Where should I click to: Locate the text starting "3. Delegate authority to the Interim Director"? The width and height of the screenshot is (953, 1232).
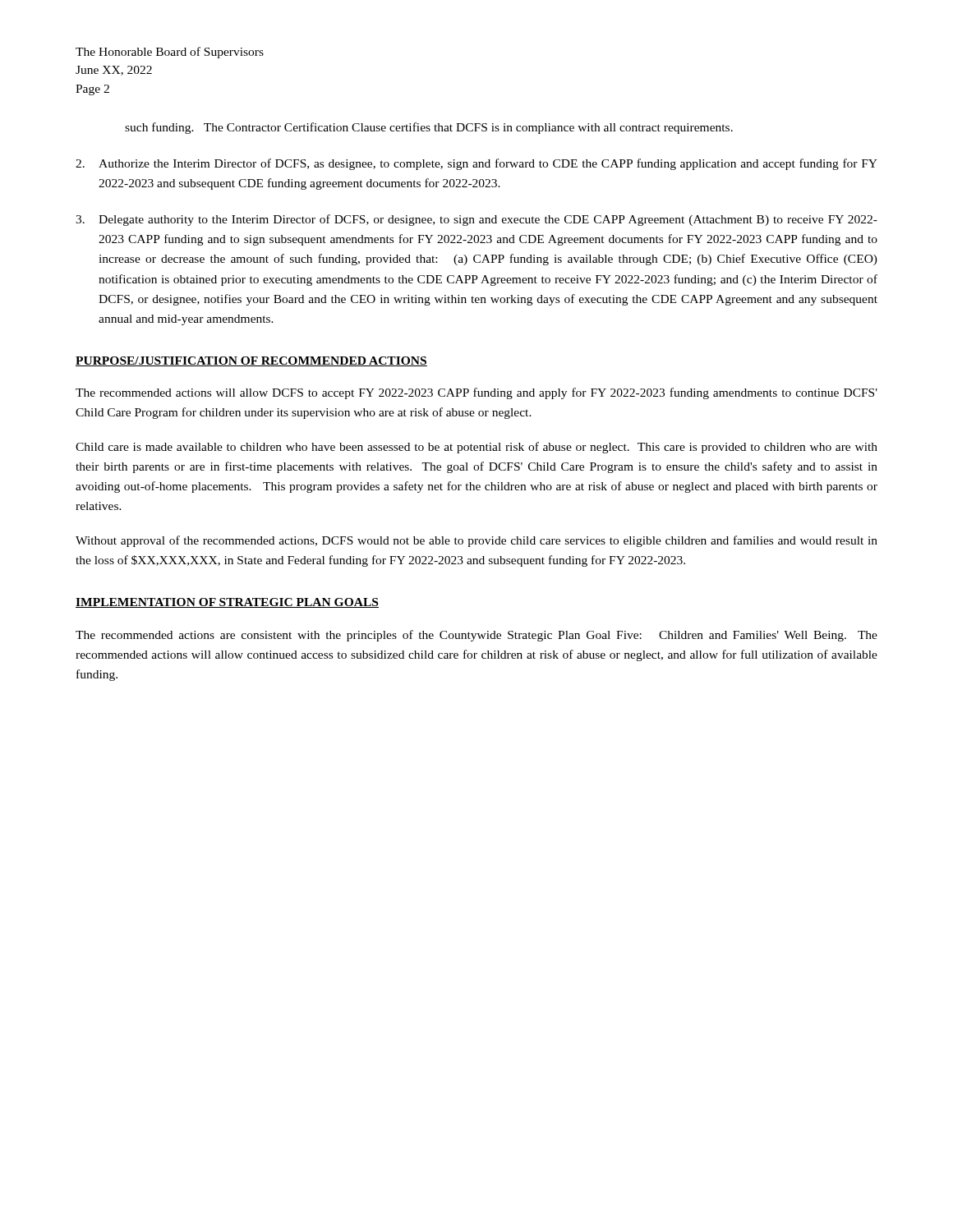476,269
